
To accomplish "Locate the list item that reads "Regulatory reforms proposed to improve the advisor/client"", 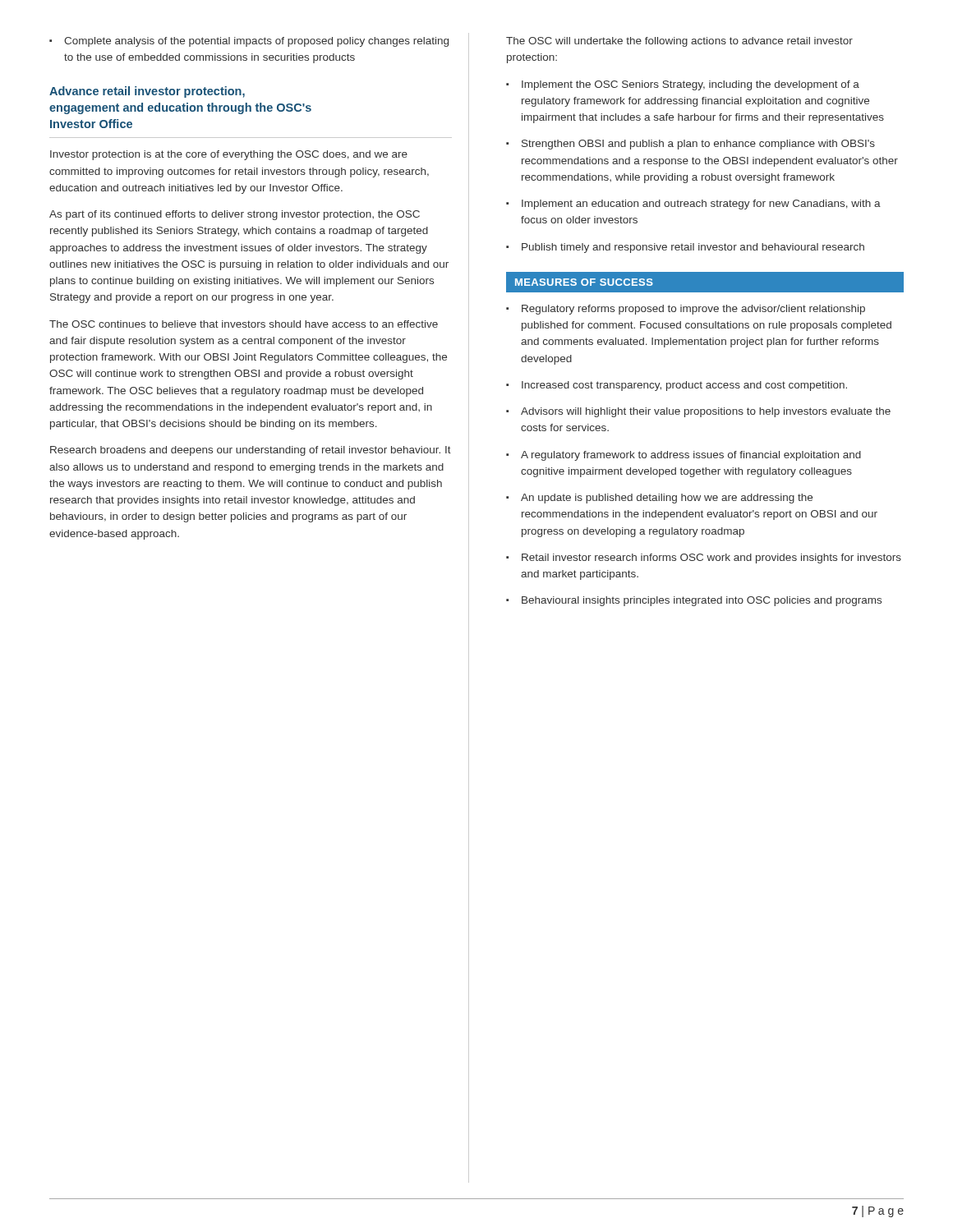I will coord(705,334).
